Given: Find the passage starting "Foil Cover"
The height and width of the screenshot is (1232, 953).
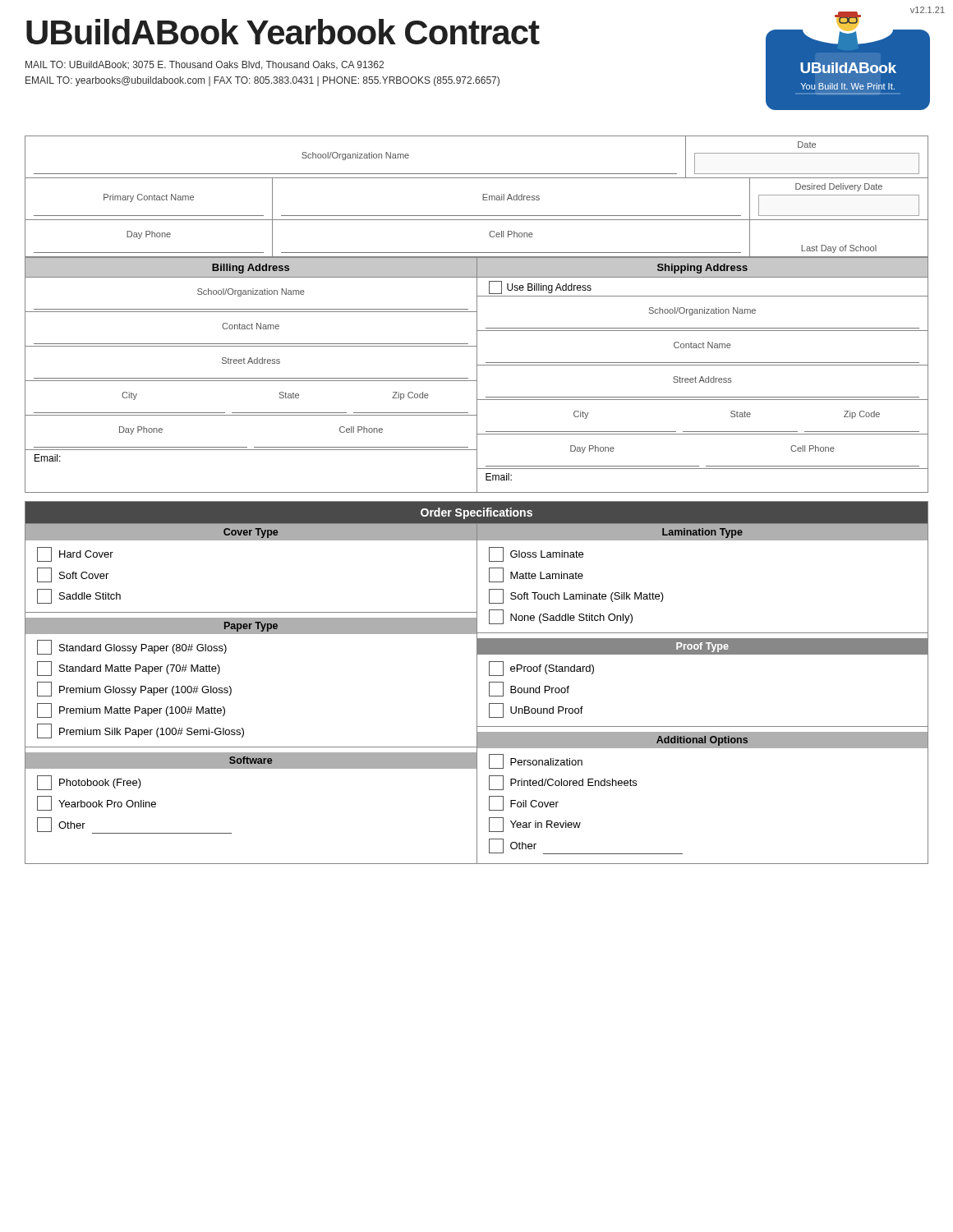Looking at the screenshot, I should click(x=523, y=804).
